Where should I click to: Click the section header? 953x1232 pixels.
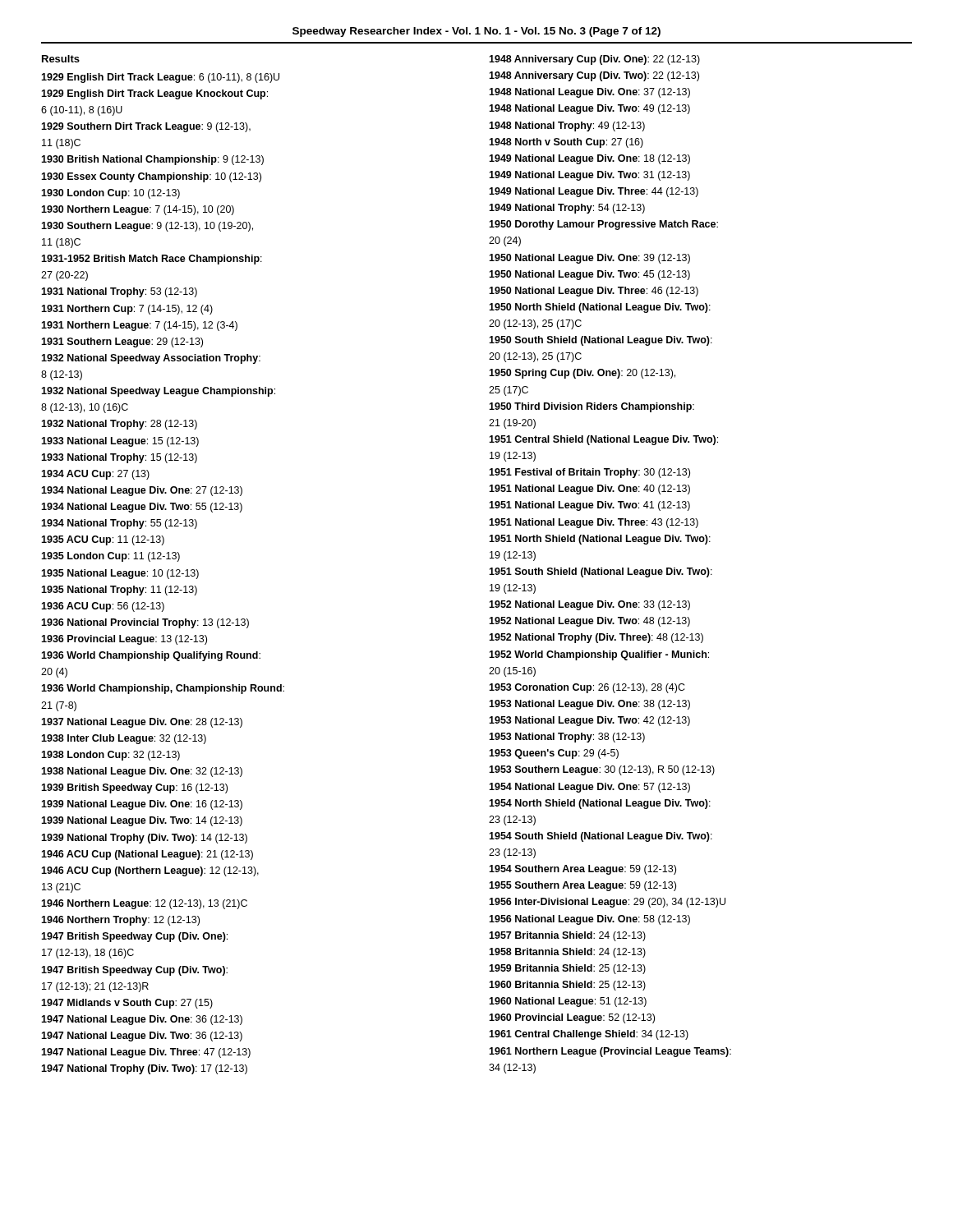coord(253,60)
